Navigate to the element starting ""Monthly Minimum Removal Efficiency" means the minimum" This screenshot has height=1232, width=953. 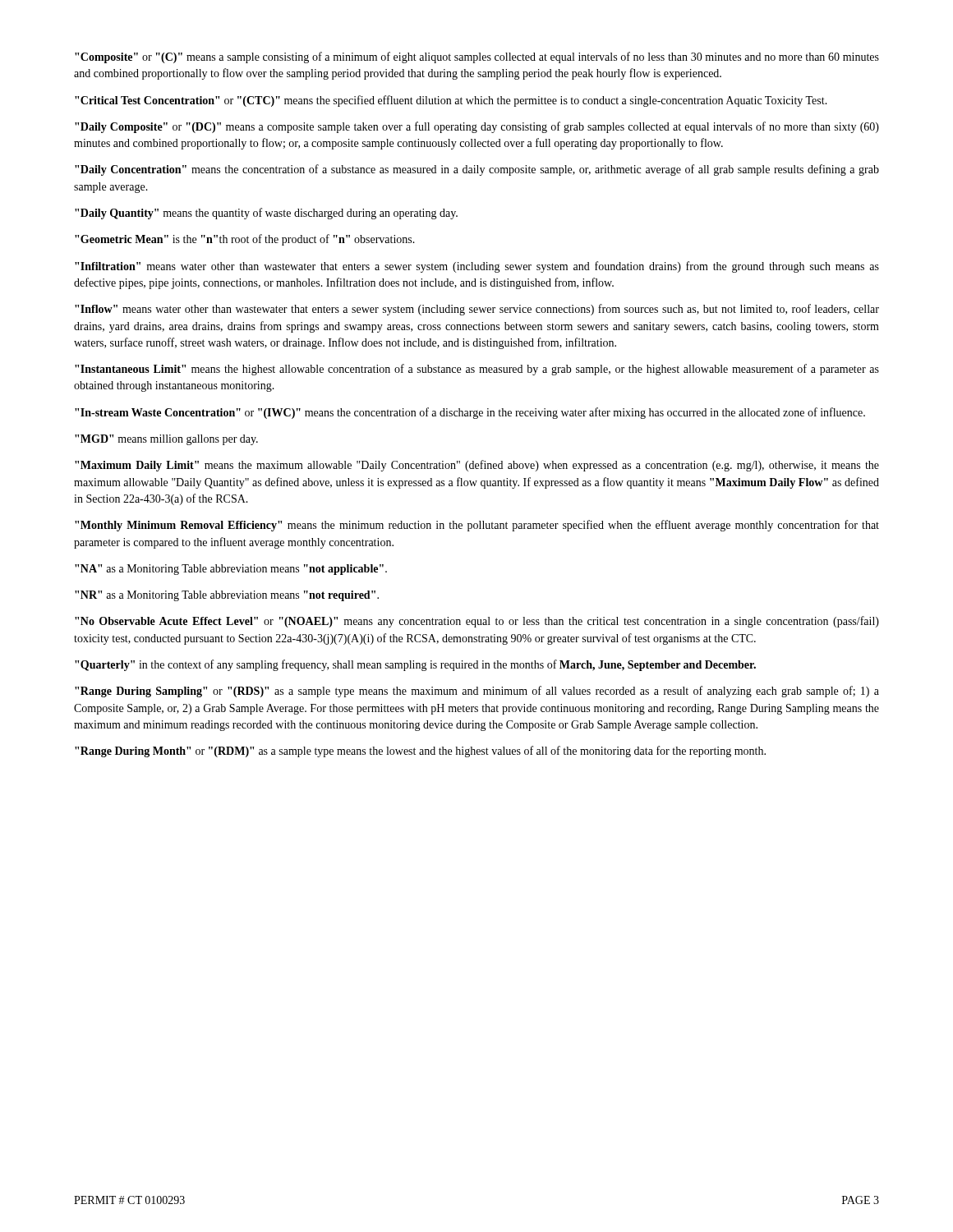click(476, 534)
